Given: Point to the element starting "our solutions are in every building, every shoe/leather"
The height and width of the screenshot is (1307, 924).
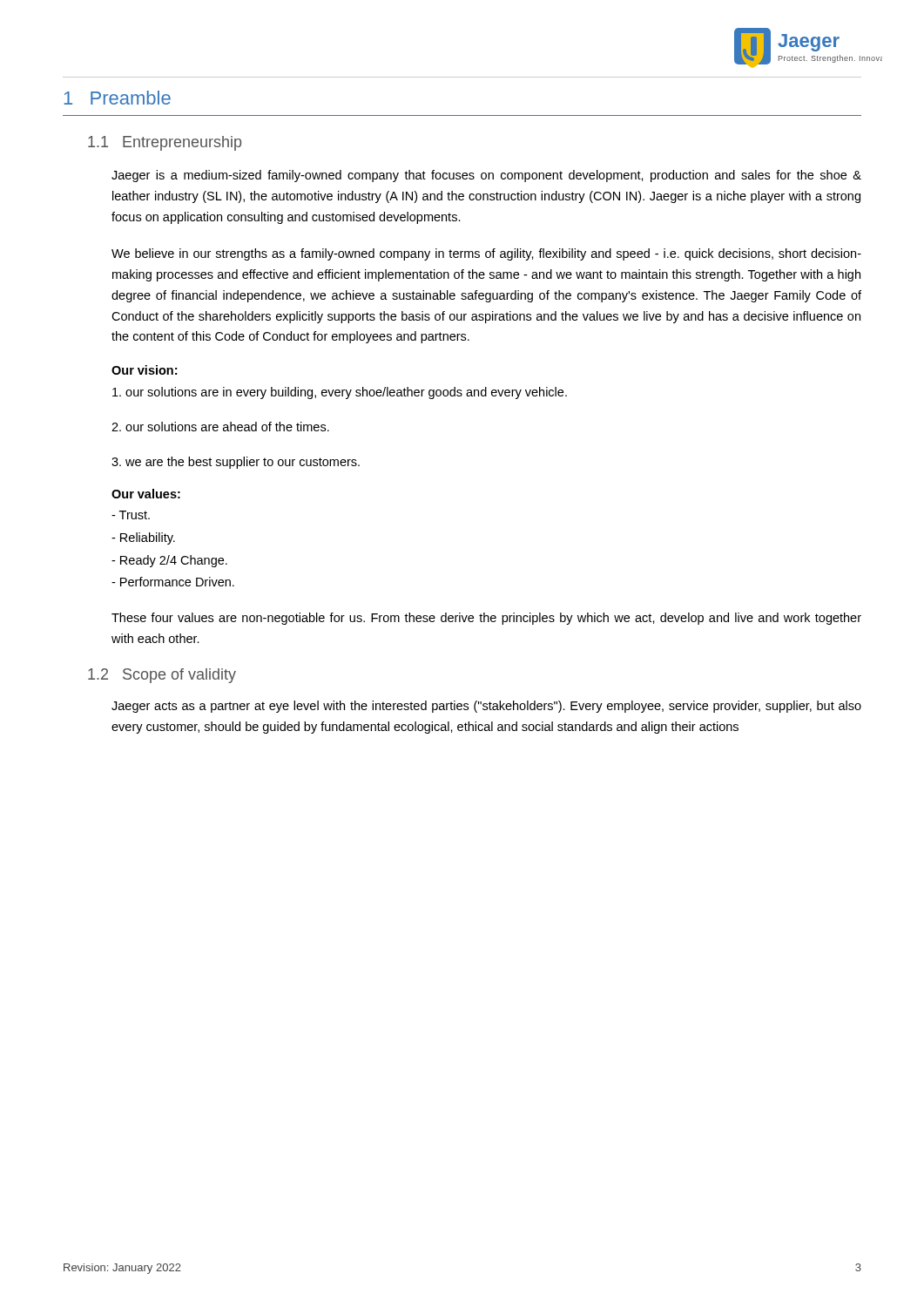Looking at the screenshot, I should point(340,392).
